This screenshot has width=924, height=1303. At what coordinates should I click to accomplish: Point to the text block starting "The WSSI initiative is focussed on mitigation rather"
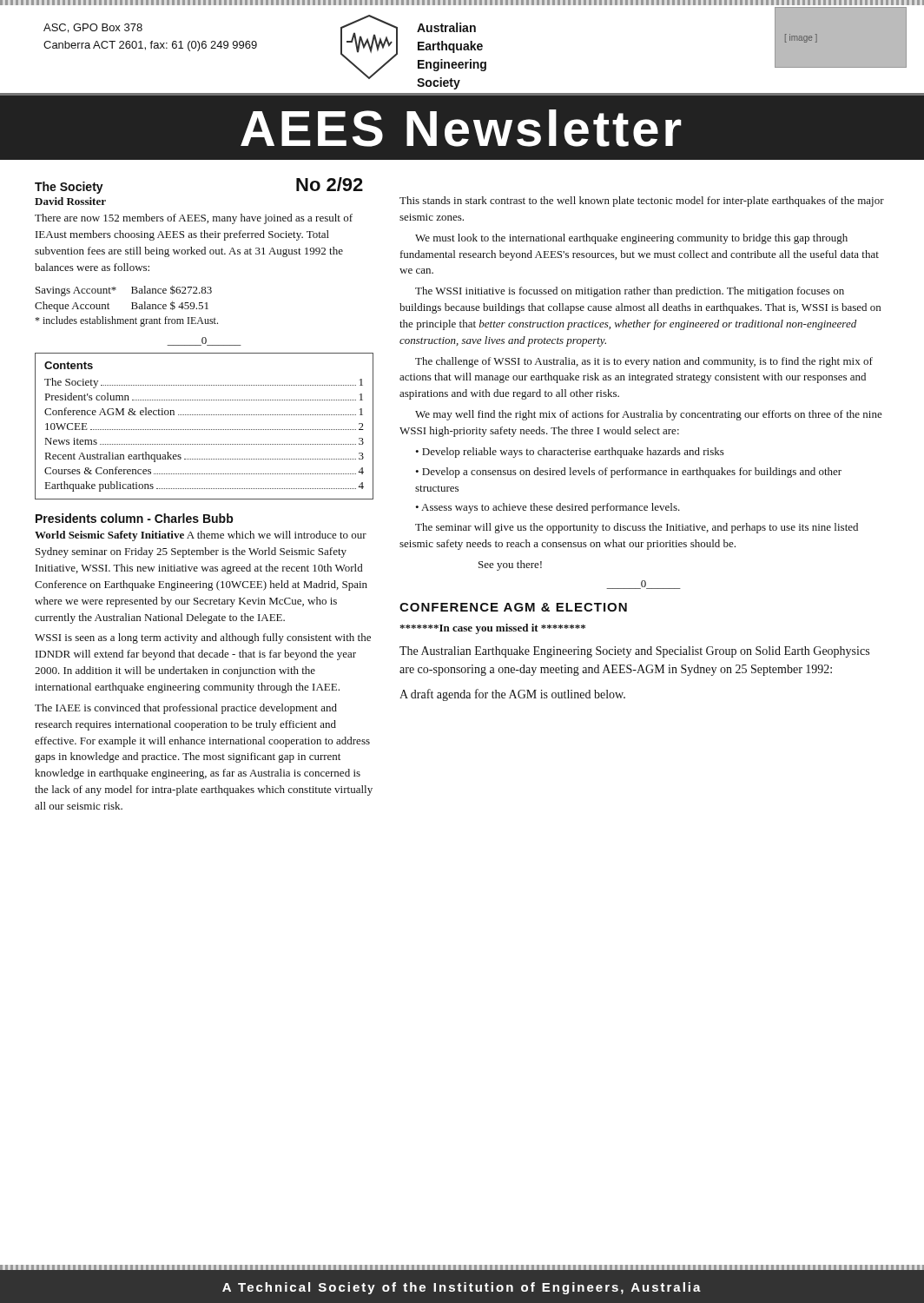[x=640, y=315]
